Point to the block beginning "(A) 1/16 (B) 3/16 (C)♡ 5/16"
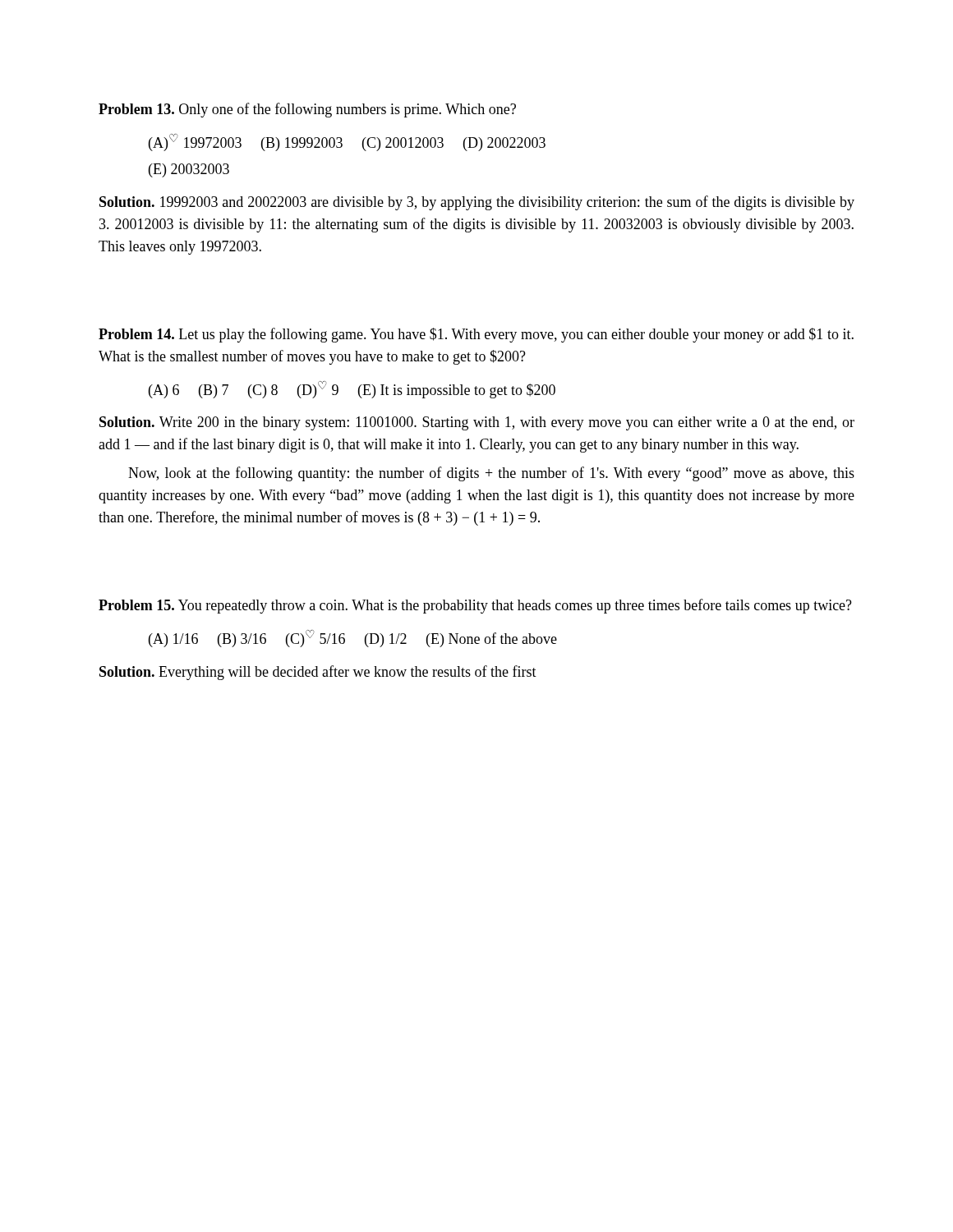This screenshot has width=953, height=1232. pos(352,638)
